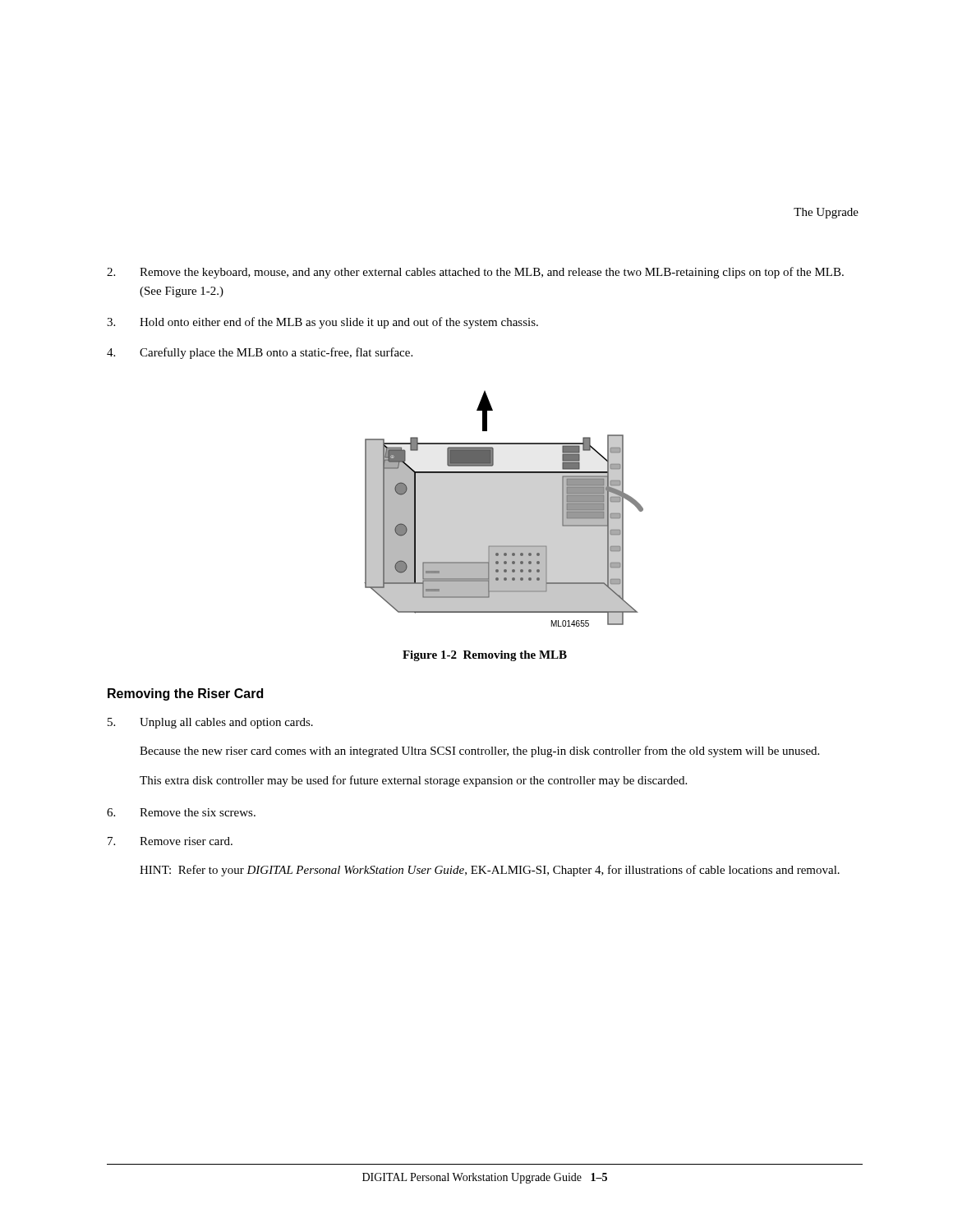Where is the passage that starts "HINT: Refer to your"?

[x=490, y=870]
